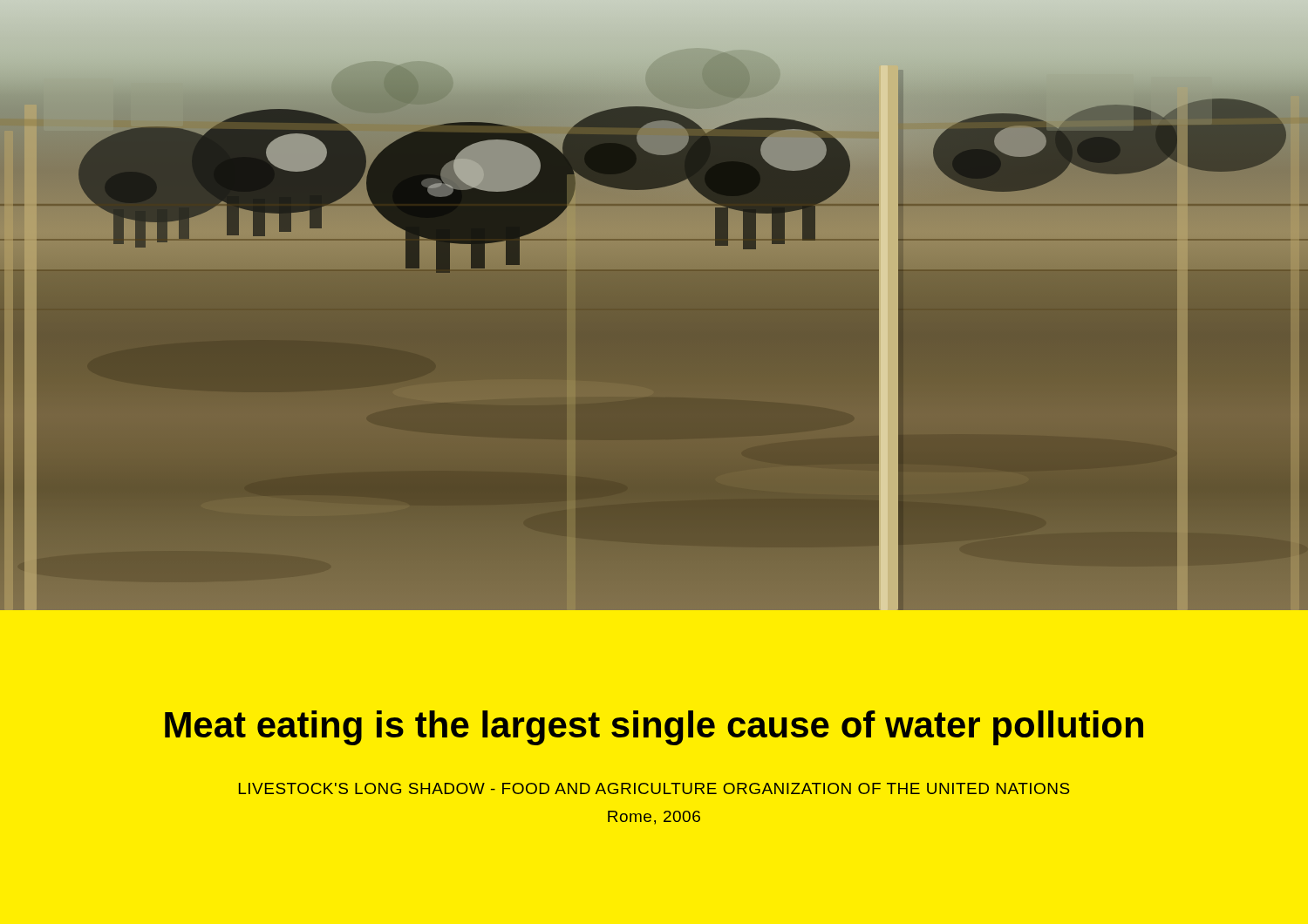This screenshot has height=924, width=1308.
Task: Find the block starting "Meat eating is the largest"
Action: (654, 725)
